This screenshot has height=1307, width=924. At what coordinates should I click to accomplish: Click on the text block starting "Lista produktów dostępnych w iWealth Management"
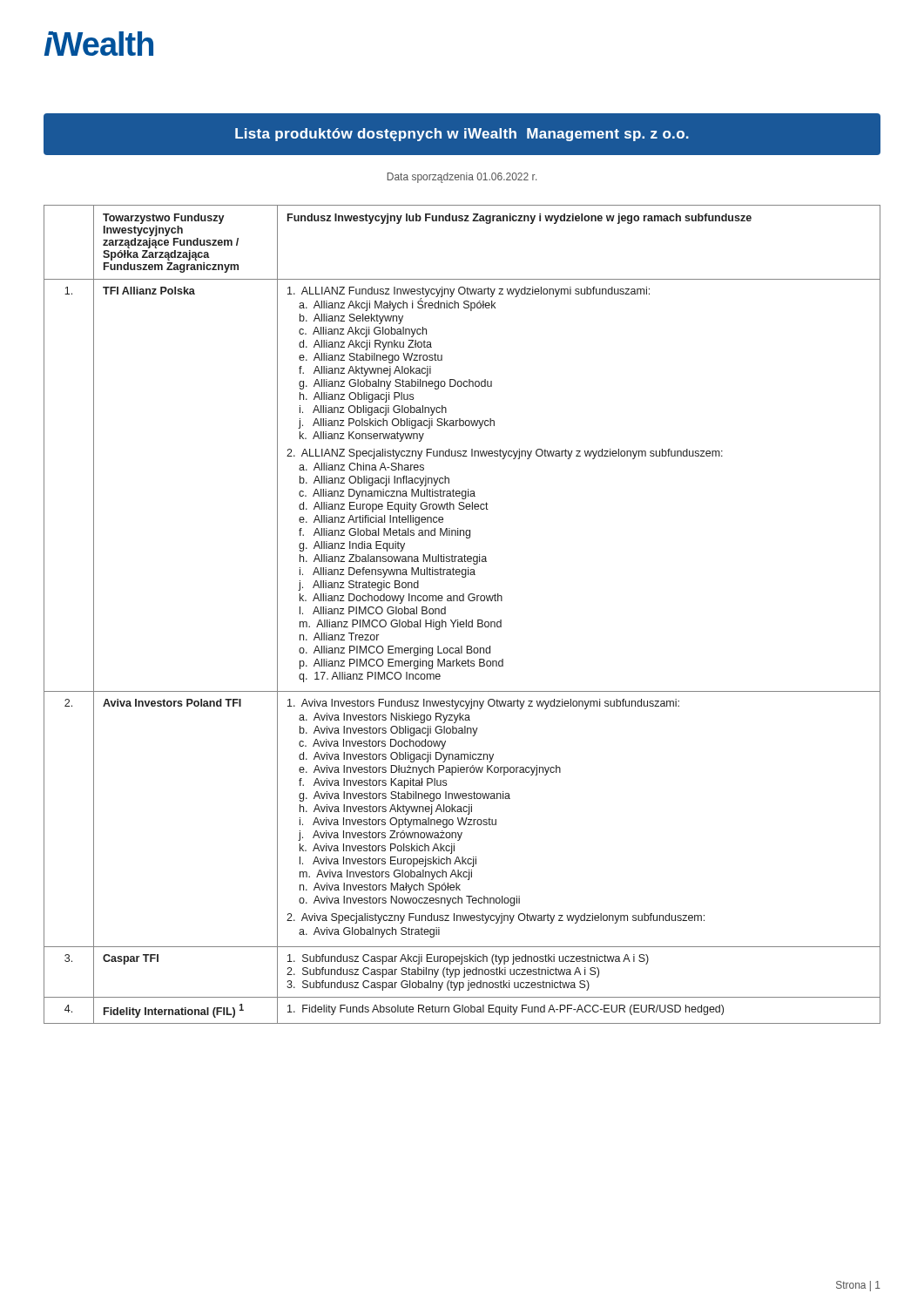[462, 134]
